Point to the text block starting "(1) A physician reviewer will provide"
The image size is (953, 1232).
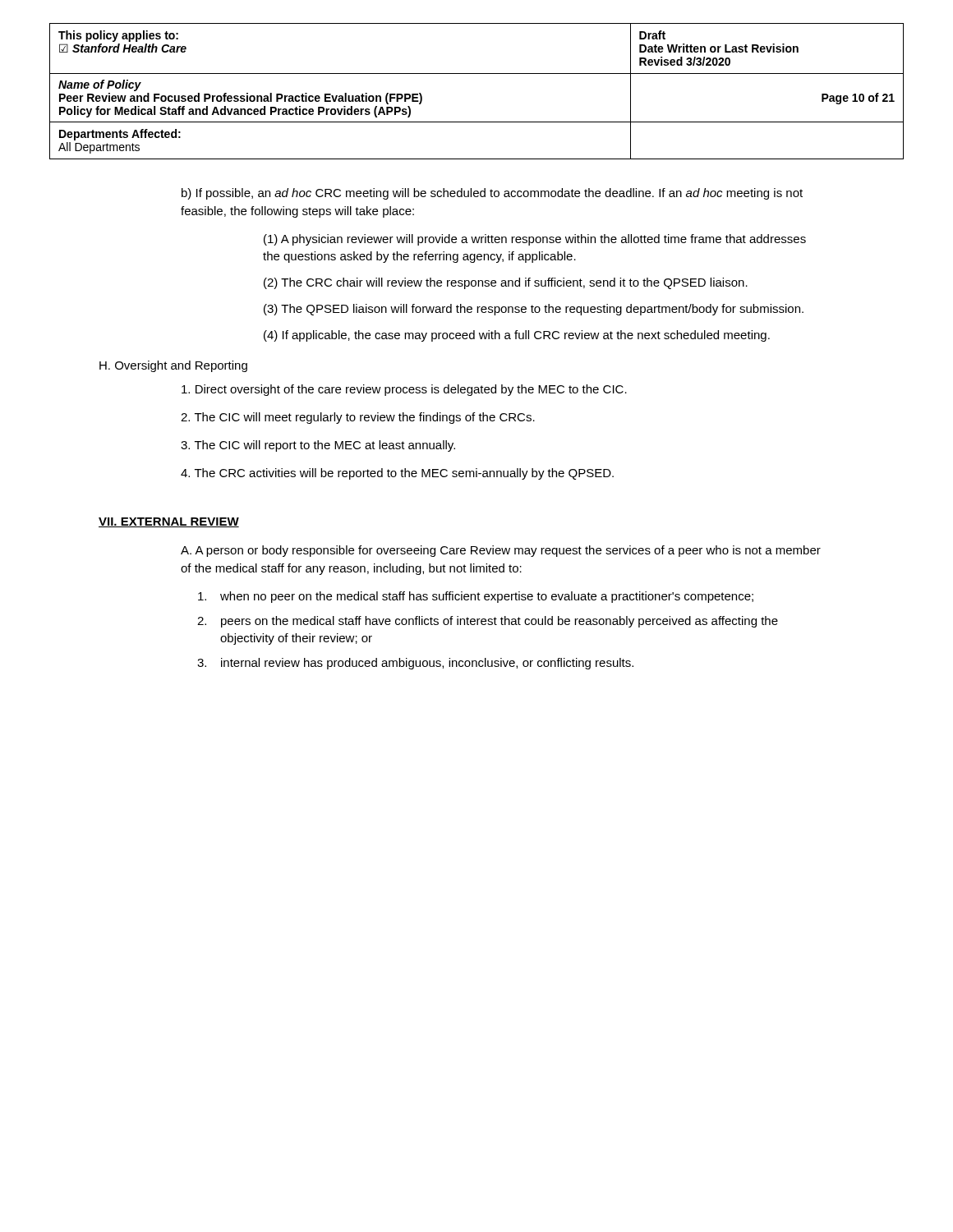[x=542, y=247]
